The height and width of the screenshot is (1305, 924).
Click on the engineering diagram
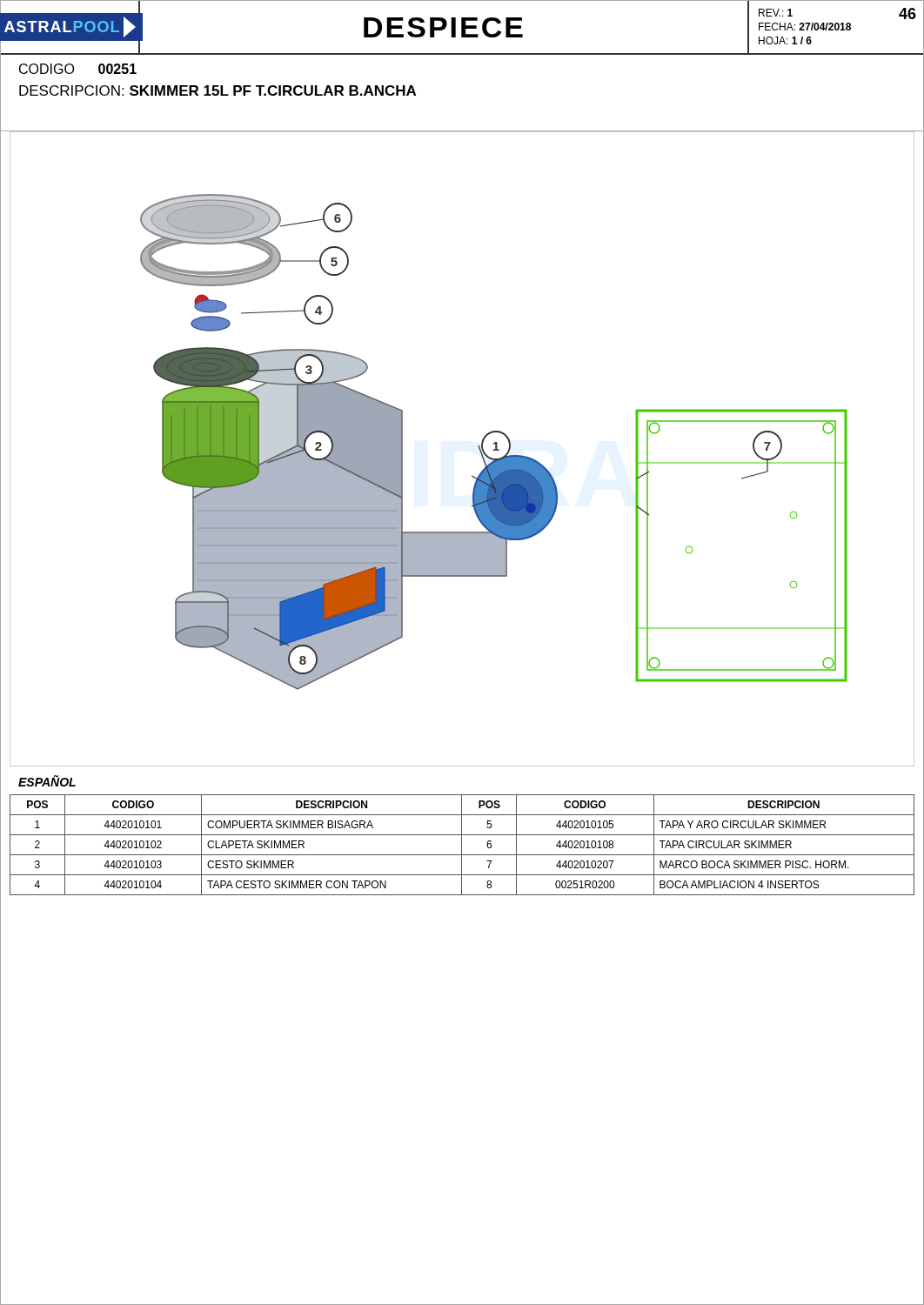(462, 449)
